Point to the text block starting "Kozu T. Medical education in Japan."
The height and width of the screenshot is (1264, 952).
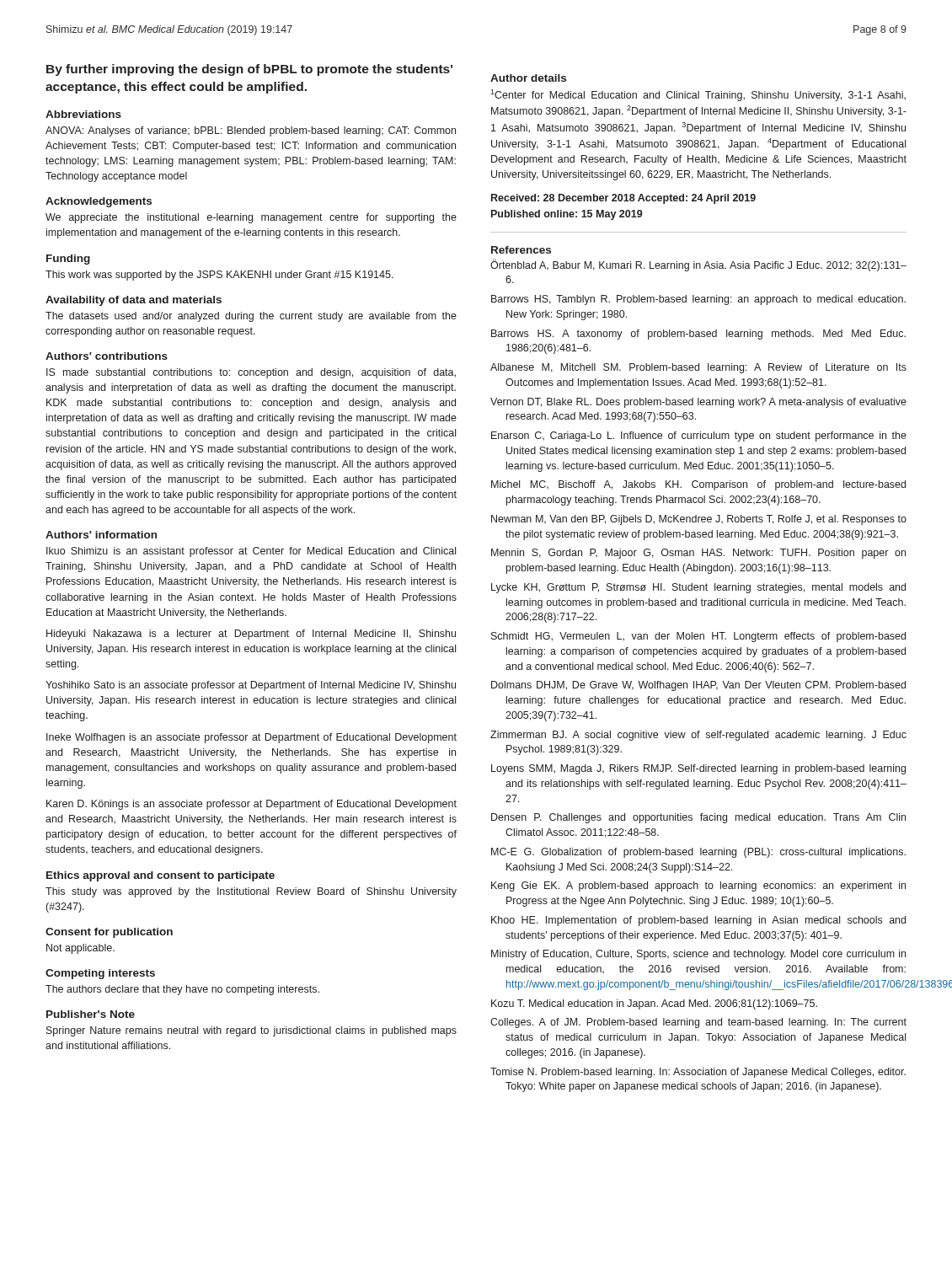698,1004
